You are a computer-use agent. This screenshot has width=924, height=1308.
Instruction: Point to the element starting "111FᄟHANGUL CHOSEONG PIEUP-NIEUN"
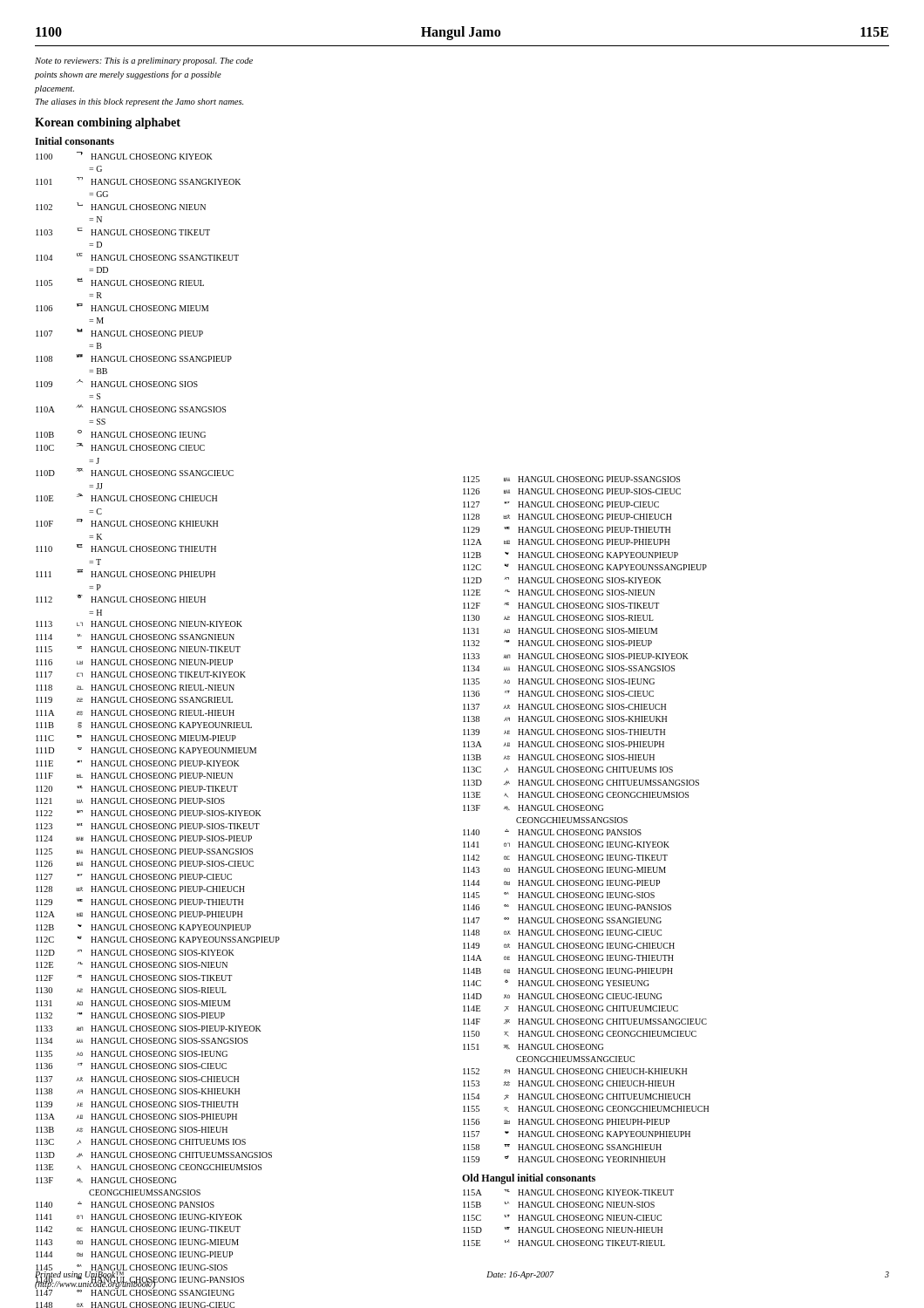pos(134,776)
